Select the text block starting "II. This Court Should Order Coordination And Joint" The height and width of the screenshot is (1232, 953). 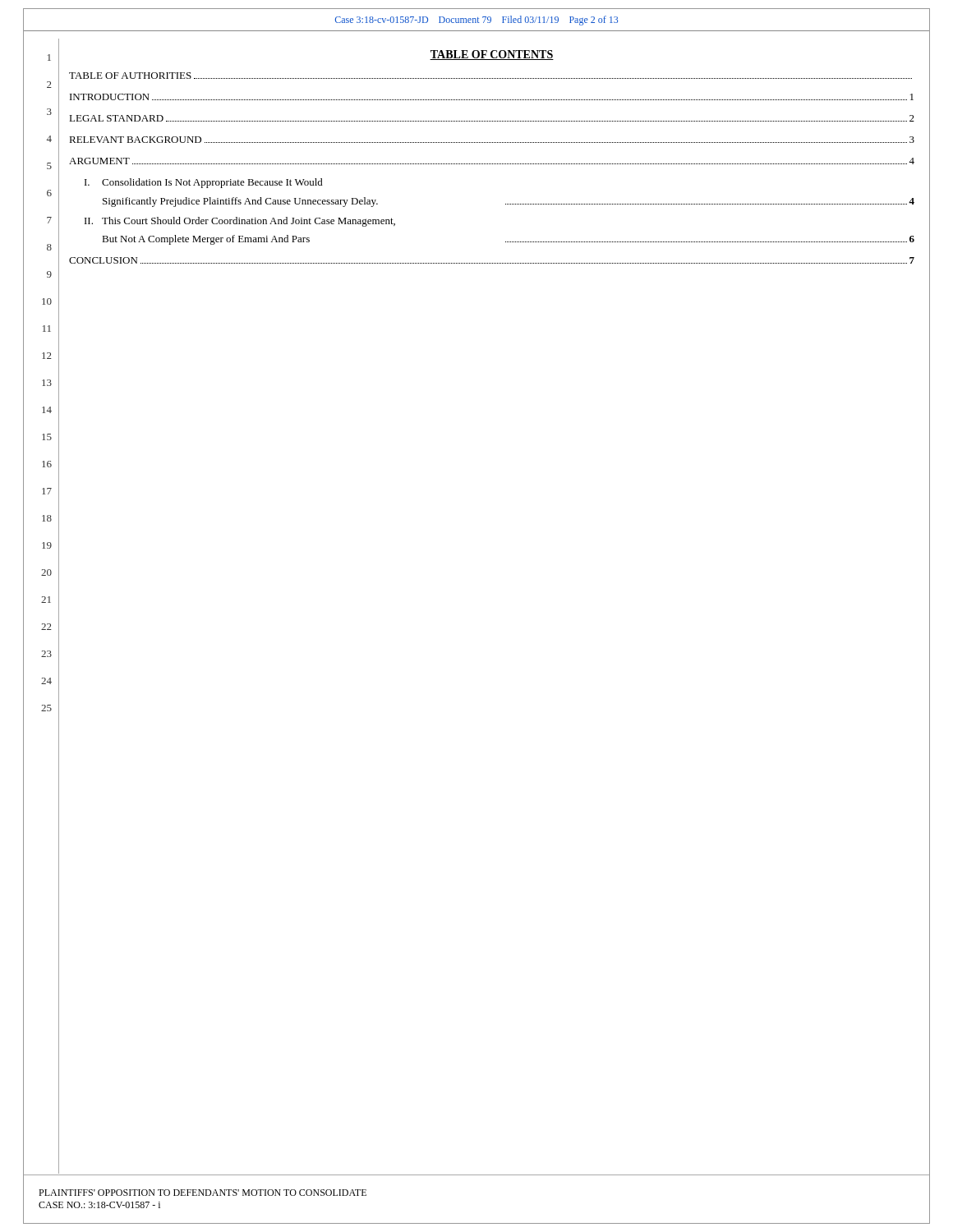[240, 222]
